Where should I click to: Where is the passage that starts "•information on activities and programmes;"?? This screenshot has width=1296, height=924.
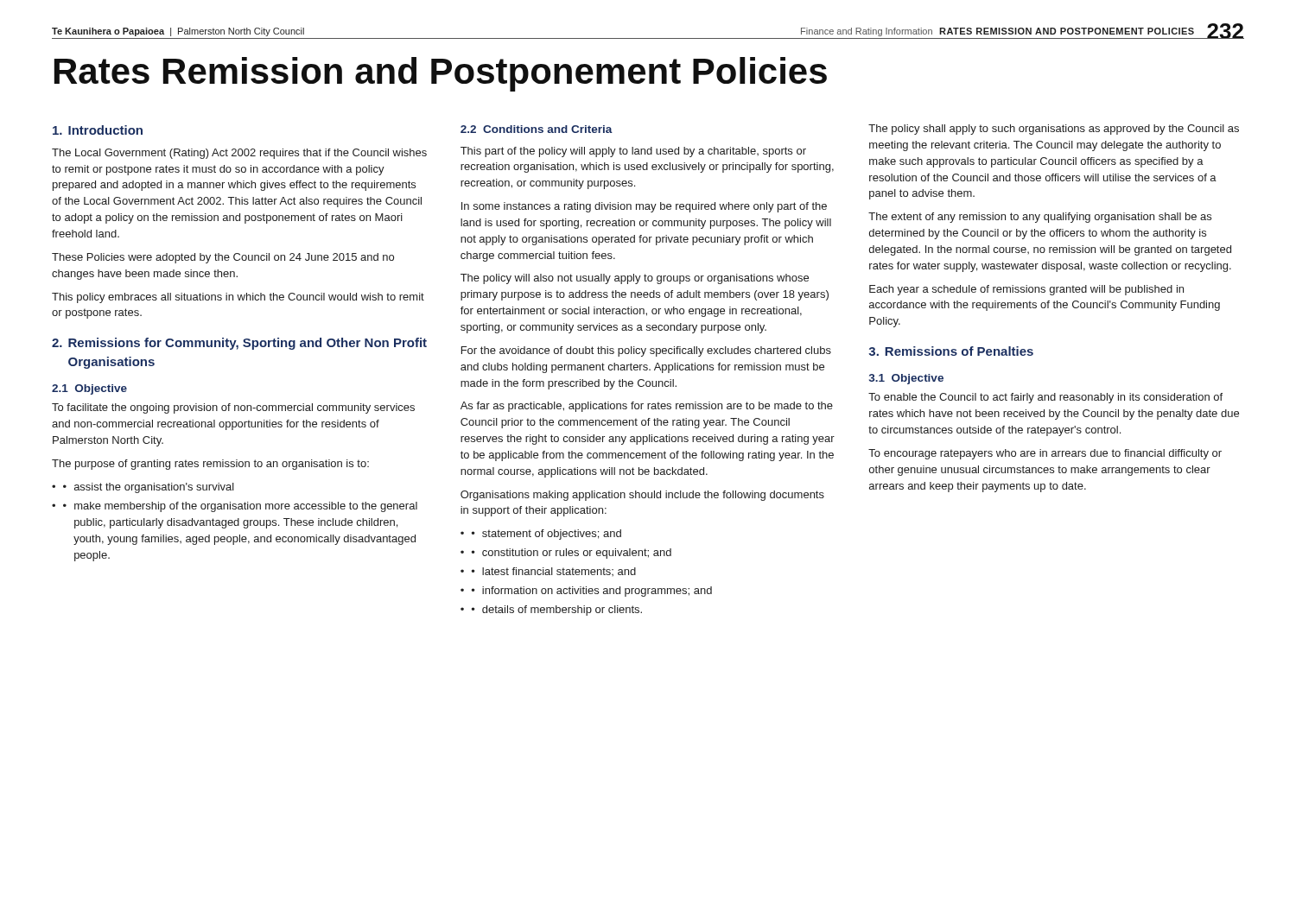tap(648, 591)
